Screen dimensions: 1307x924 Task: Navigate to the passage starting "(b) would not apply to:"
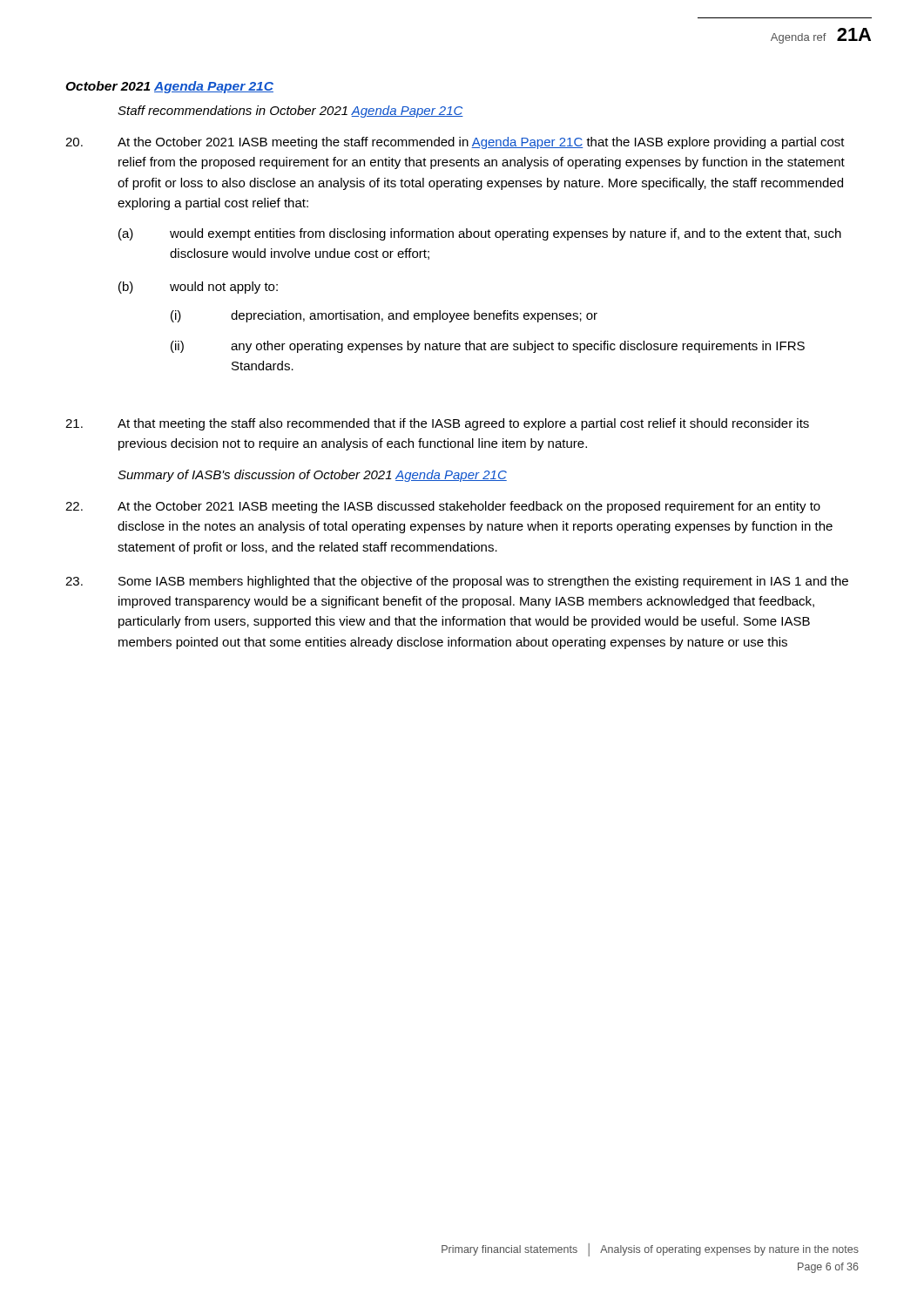pos(488,331)
